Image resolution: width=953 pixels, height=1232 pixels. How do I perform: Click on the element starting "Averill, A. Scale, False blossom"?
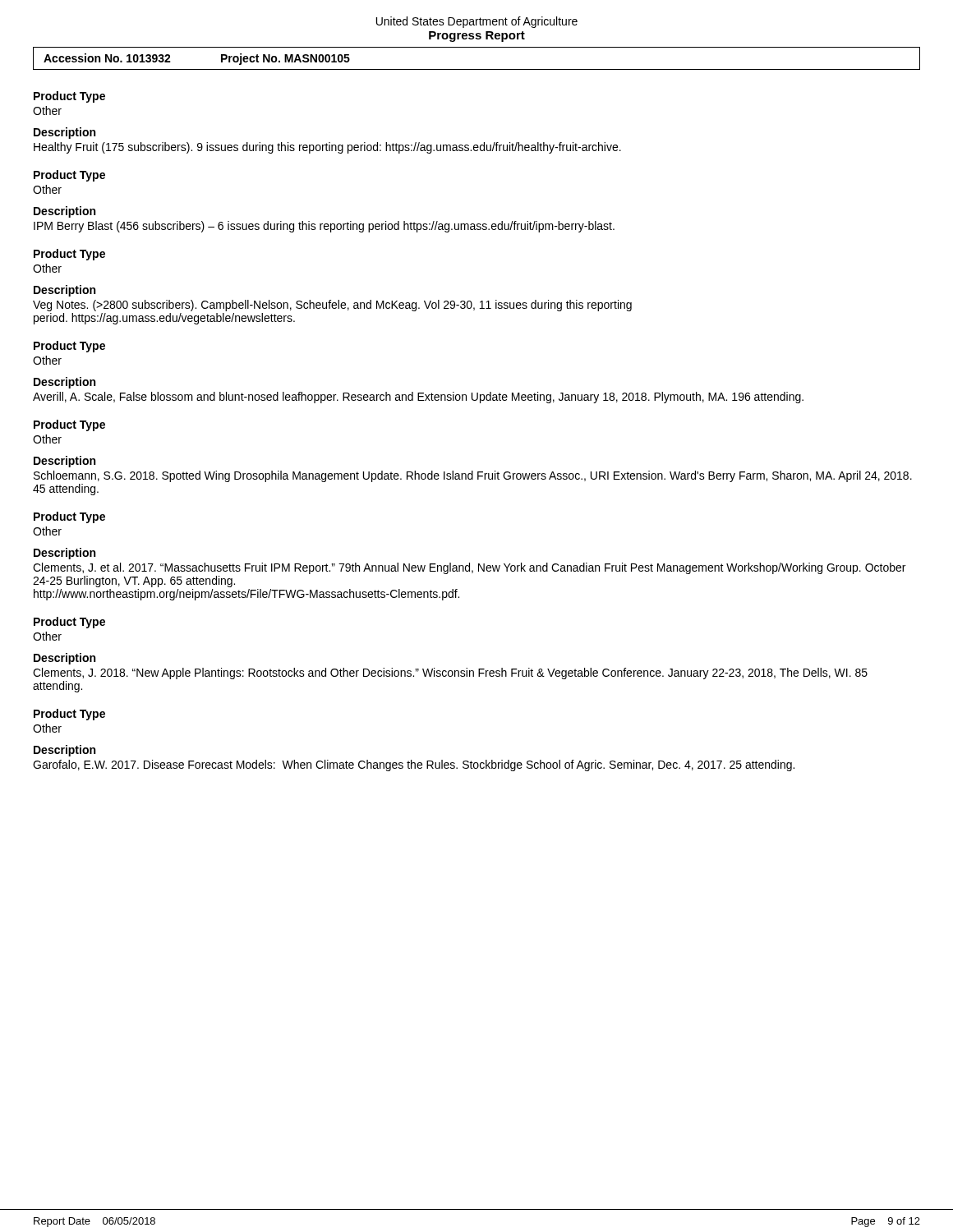[x=419, y=397]
